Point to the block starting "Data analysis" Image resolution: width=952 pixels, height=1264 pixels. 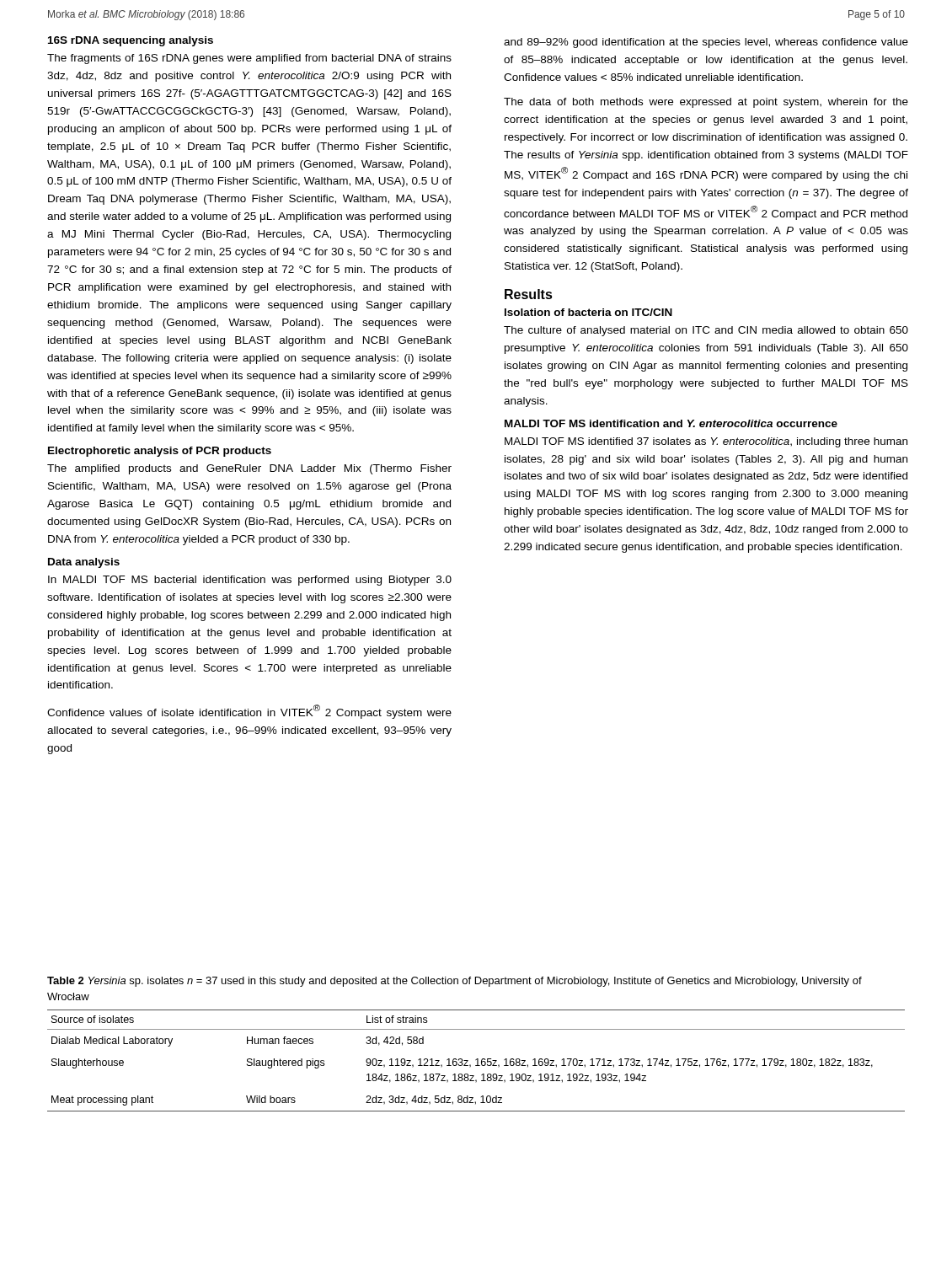pos(84,562)
